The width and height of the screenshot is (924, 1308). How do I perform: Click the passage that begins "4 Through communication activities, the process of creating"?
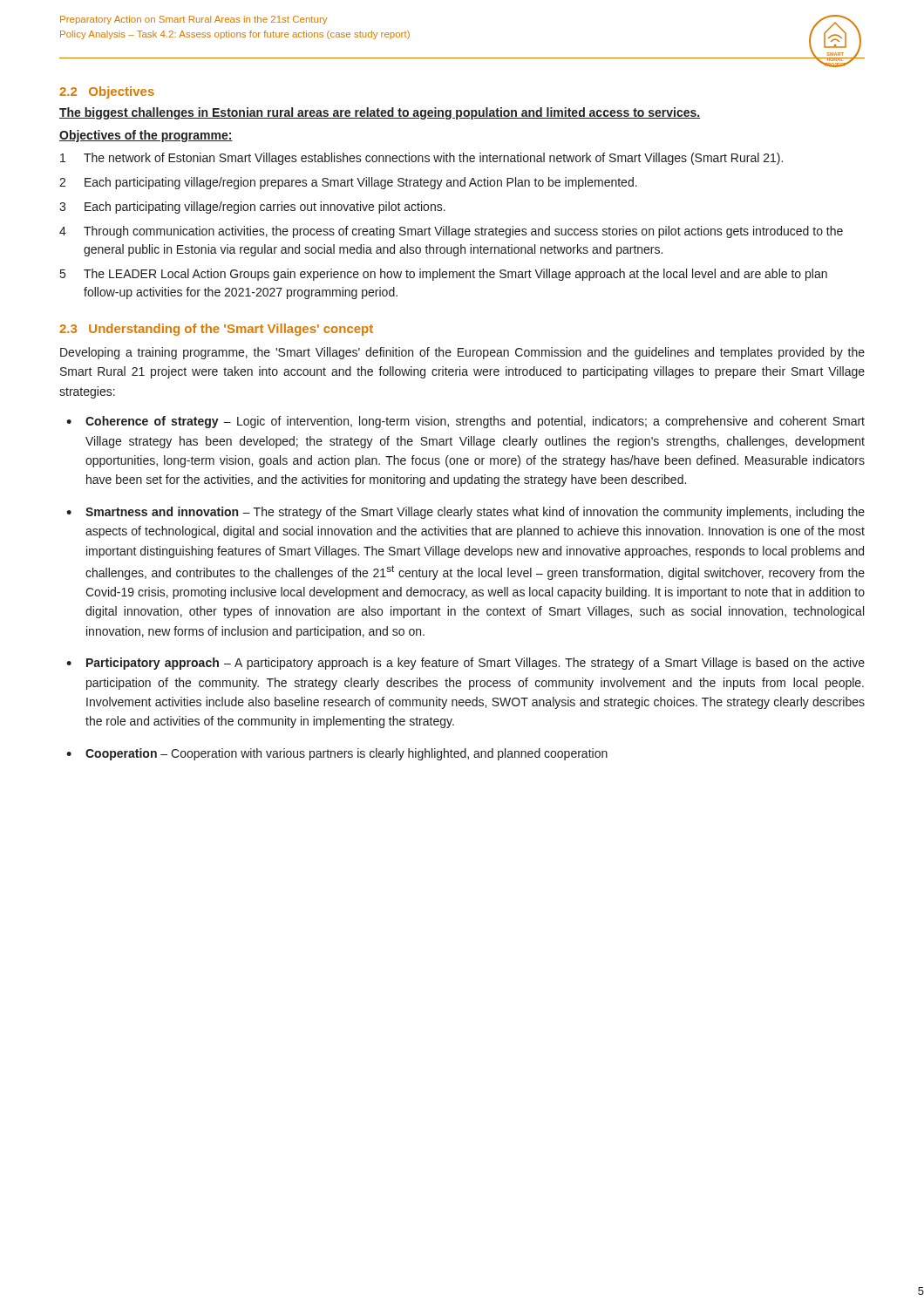click(462, 241)
